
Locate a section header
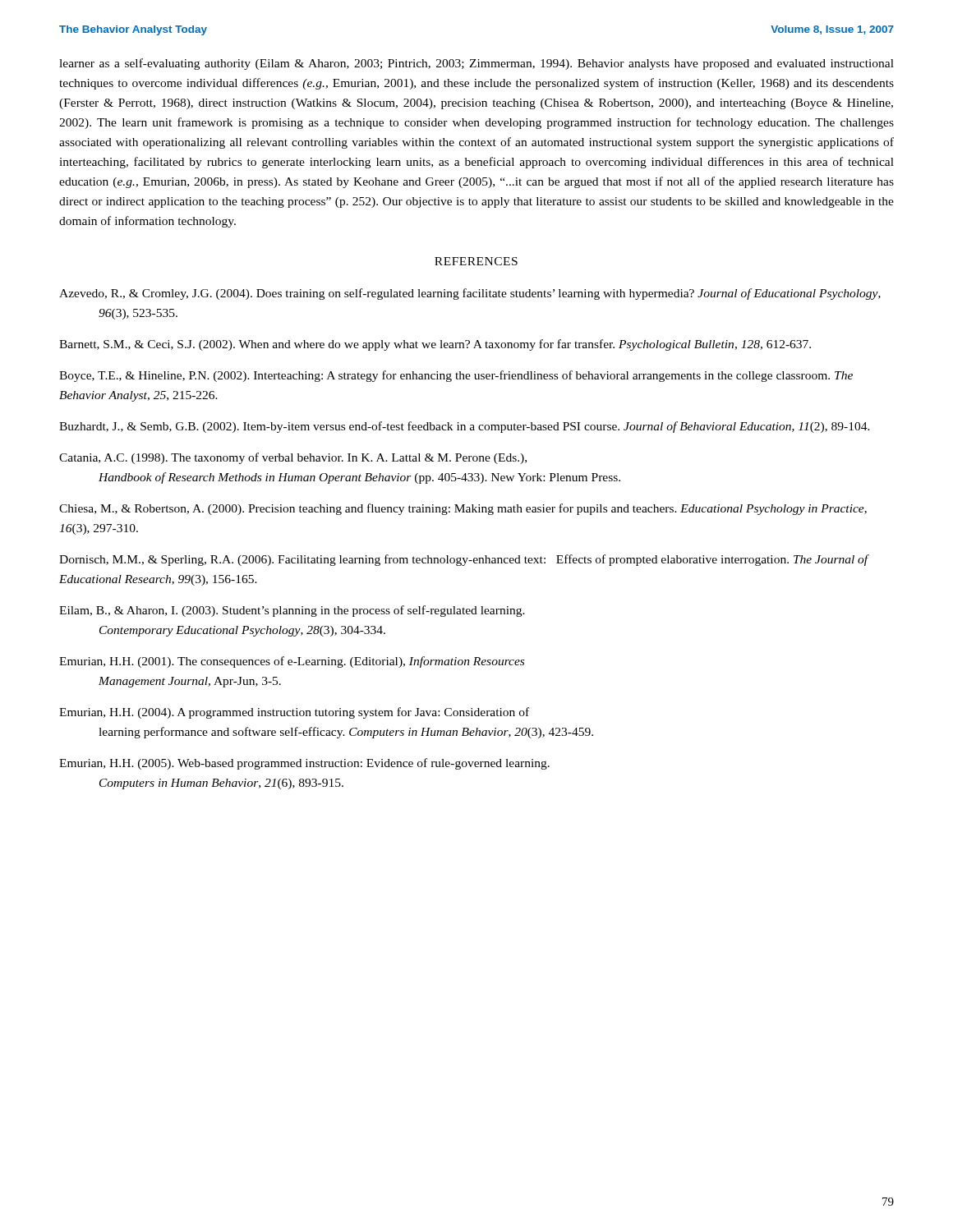[476, 261]
